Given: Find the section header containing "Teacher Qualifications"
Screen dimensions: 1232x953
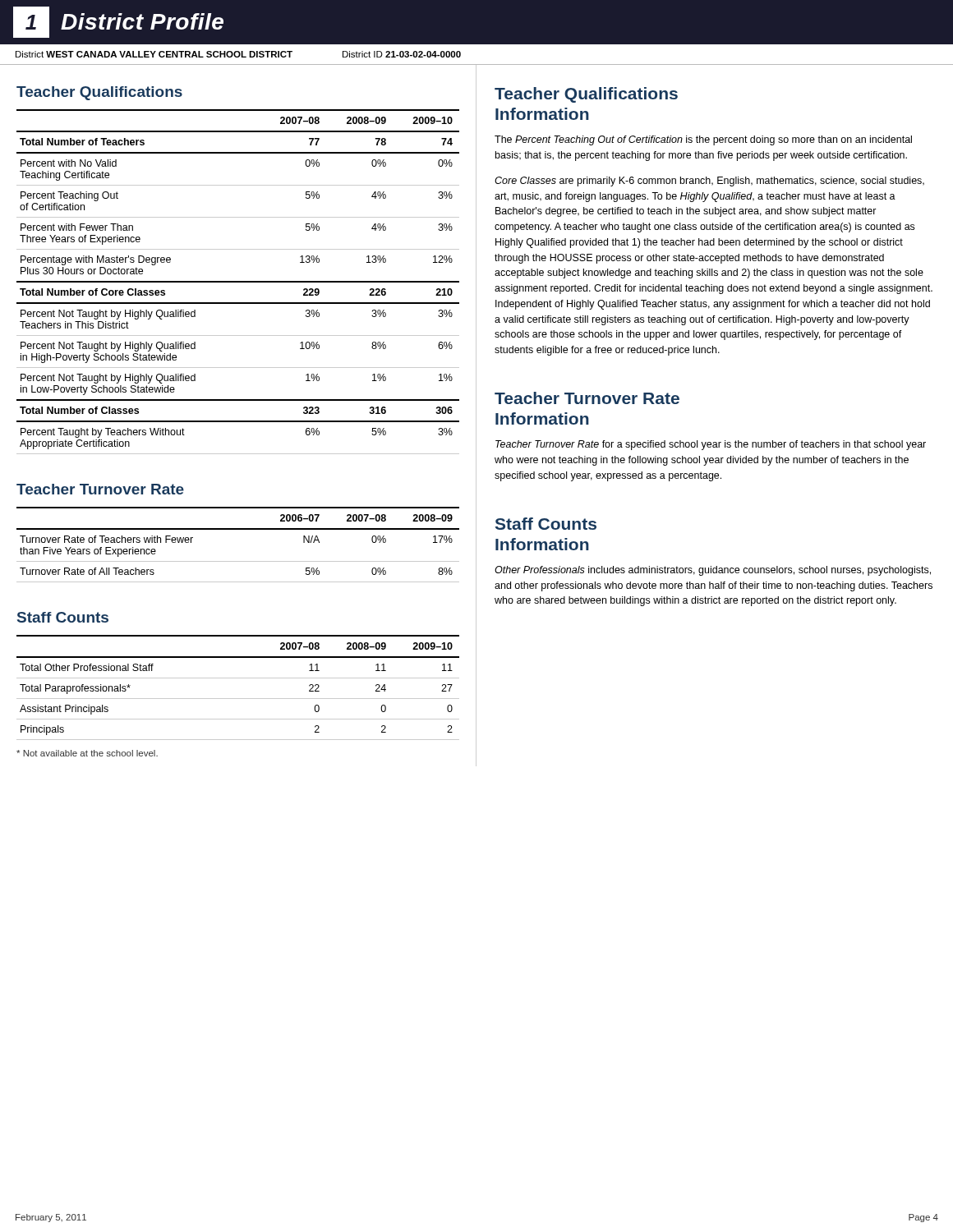Looking at the screenshot, I should [x=100, y=92].
